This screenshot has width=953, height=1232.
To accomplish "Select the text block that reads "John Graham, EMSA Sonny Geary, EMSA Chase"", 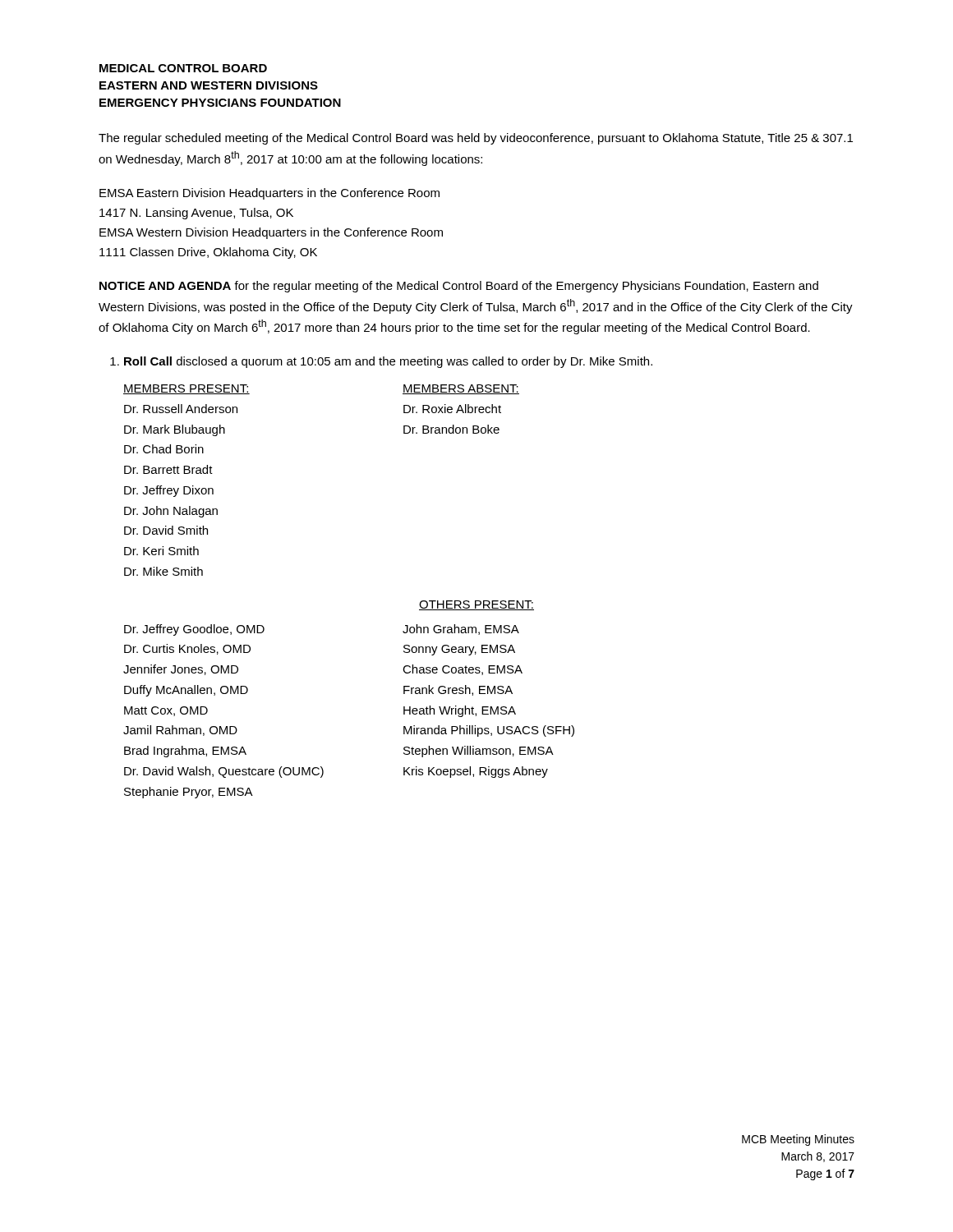I will [461, 630].
